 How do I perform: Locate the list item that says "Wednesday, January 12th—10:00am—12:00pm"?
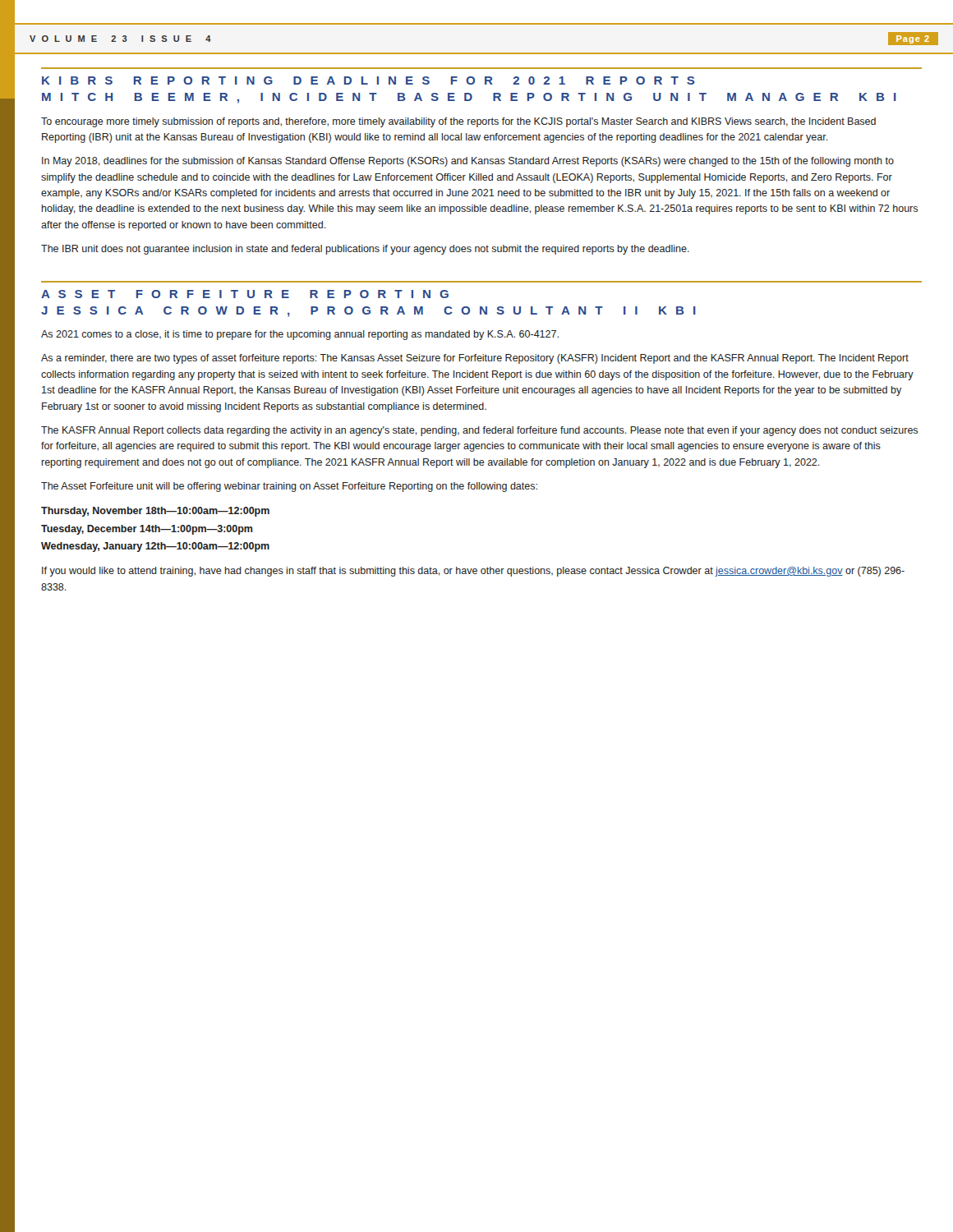tap(155, 546)
